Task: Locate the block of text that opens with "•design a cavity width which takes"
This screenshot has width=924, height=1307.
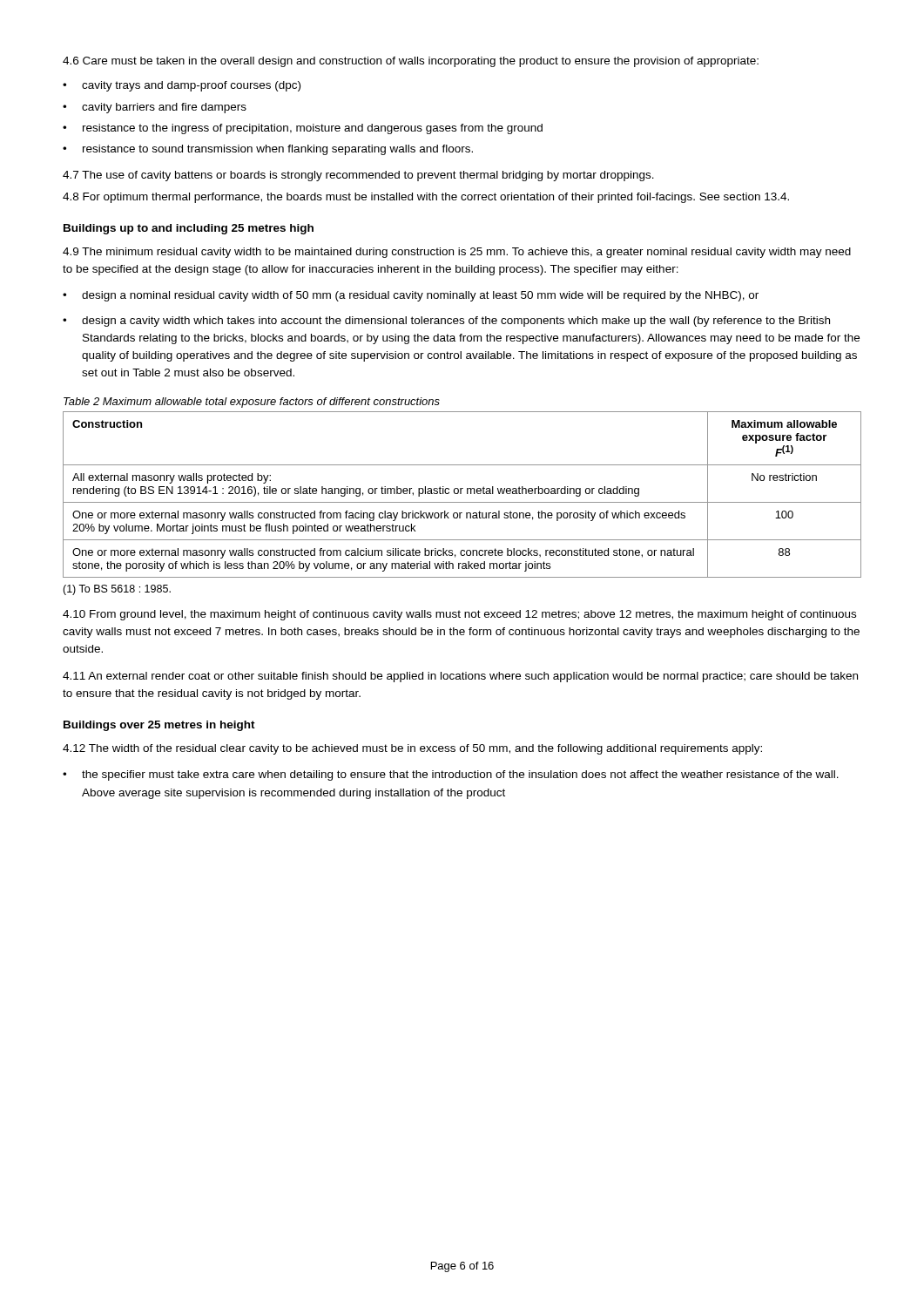Action: [462, 347]
